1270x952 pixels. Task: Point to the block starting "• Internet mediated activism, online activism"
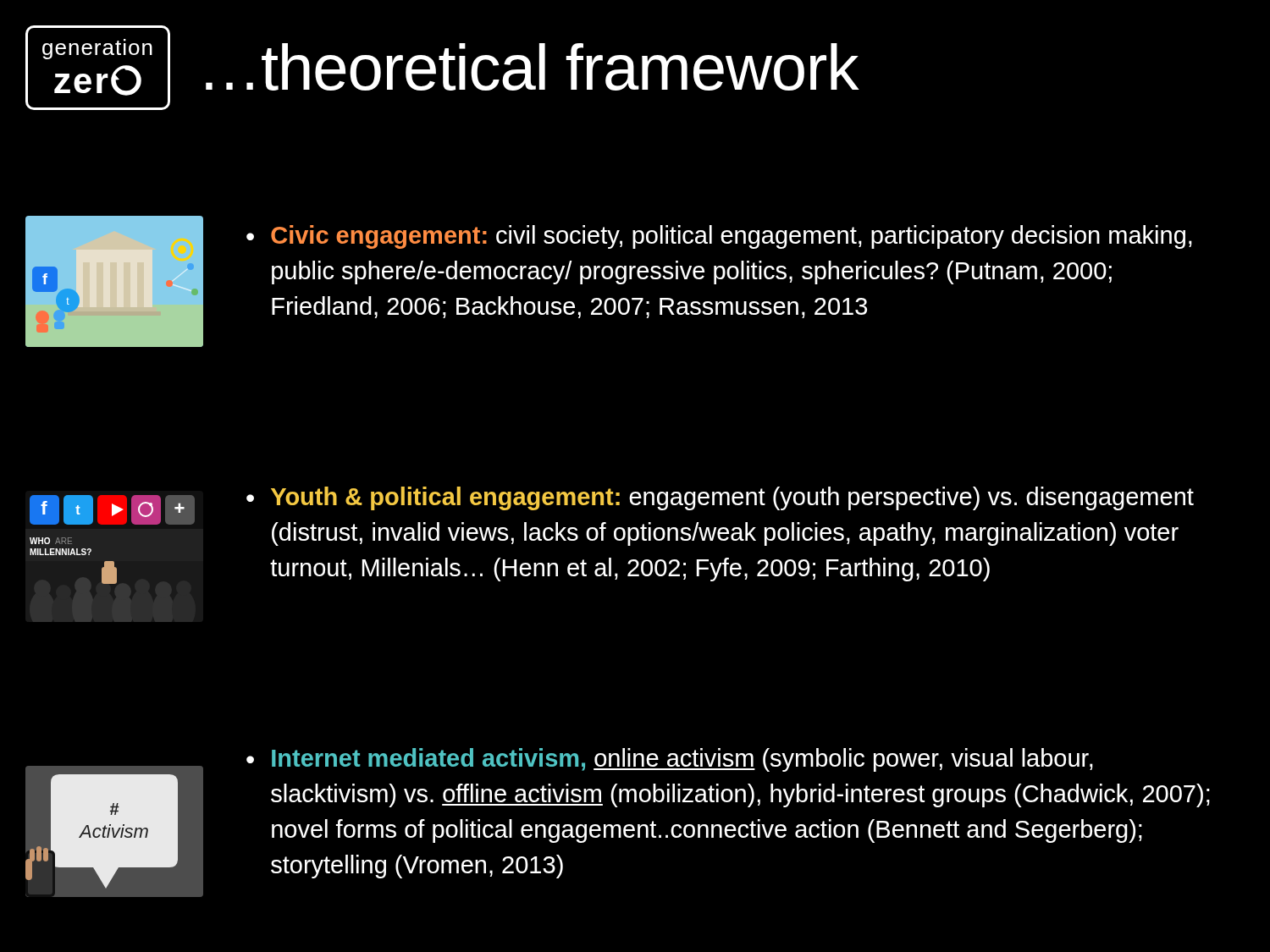pos(737,812)
